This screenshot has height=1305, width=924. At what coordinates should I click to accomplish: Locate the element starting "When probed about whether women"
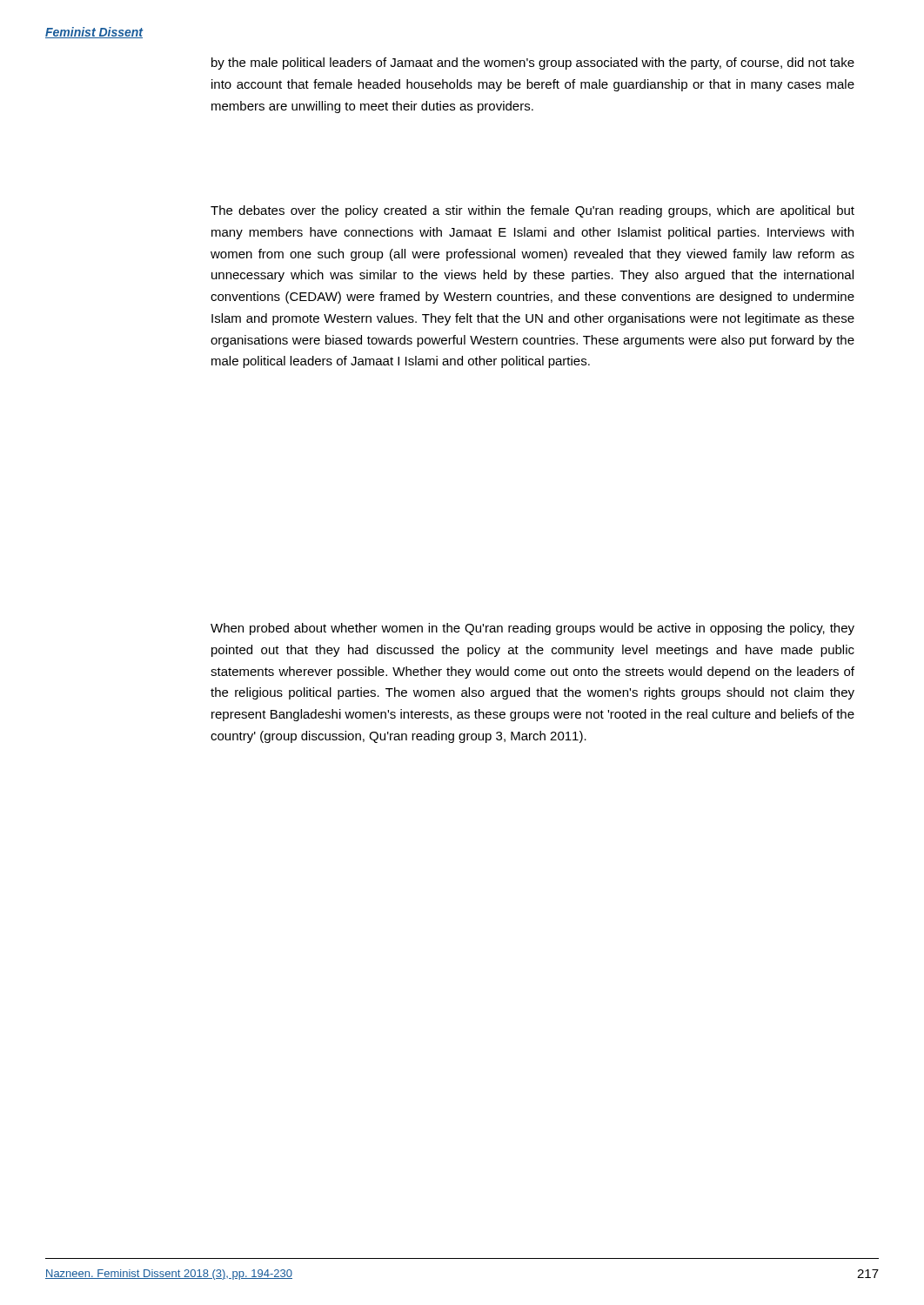coord(533,682)
